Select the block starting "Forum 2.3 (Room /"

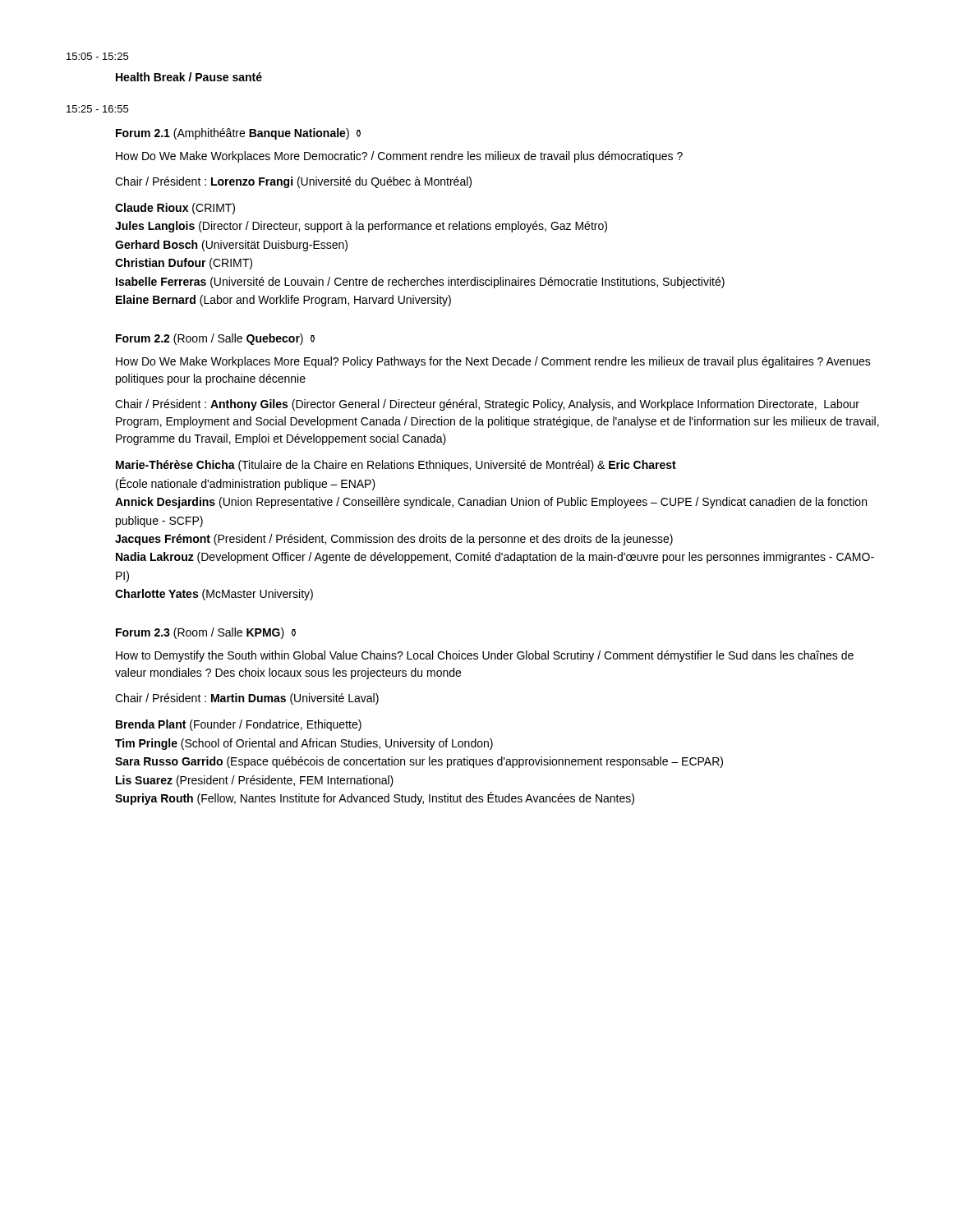pyautogui.click(x=207, y=633)
